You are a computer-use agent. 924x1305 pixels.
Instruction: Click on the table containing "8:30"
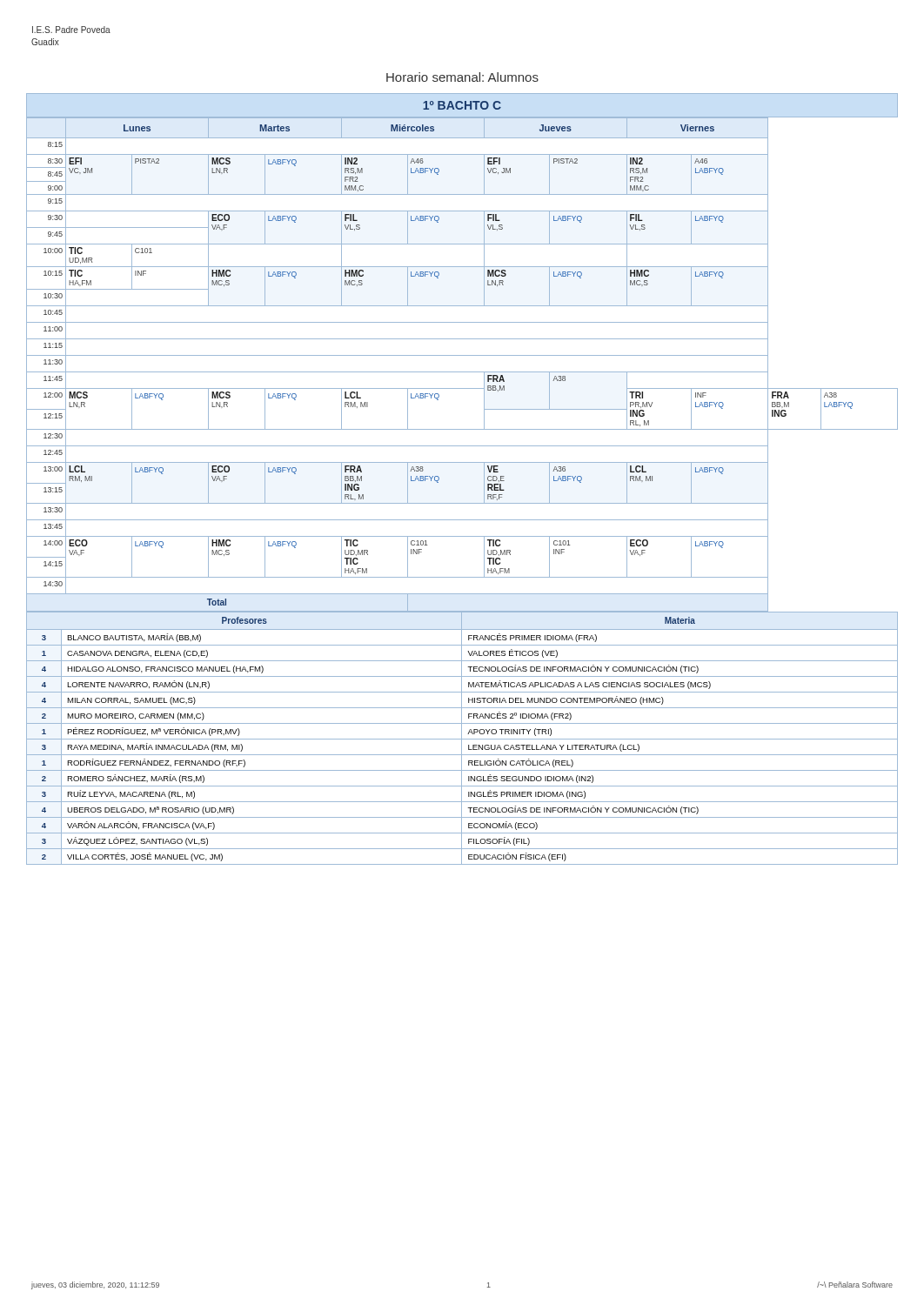coord(462,479)
